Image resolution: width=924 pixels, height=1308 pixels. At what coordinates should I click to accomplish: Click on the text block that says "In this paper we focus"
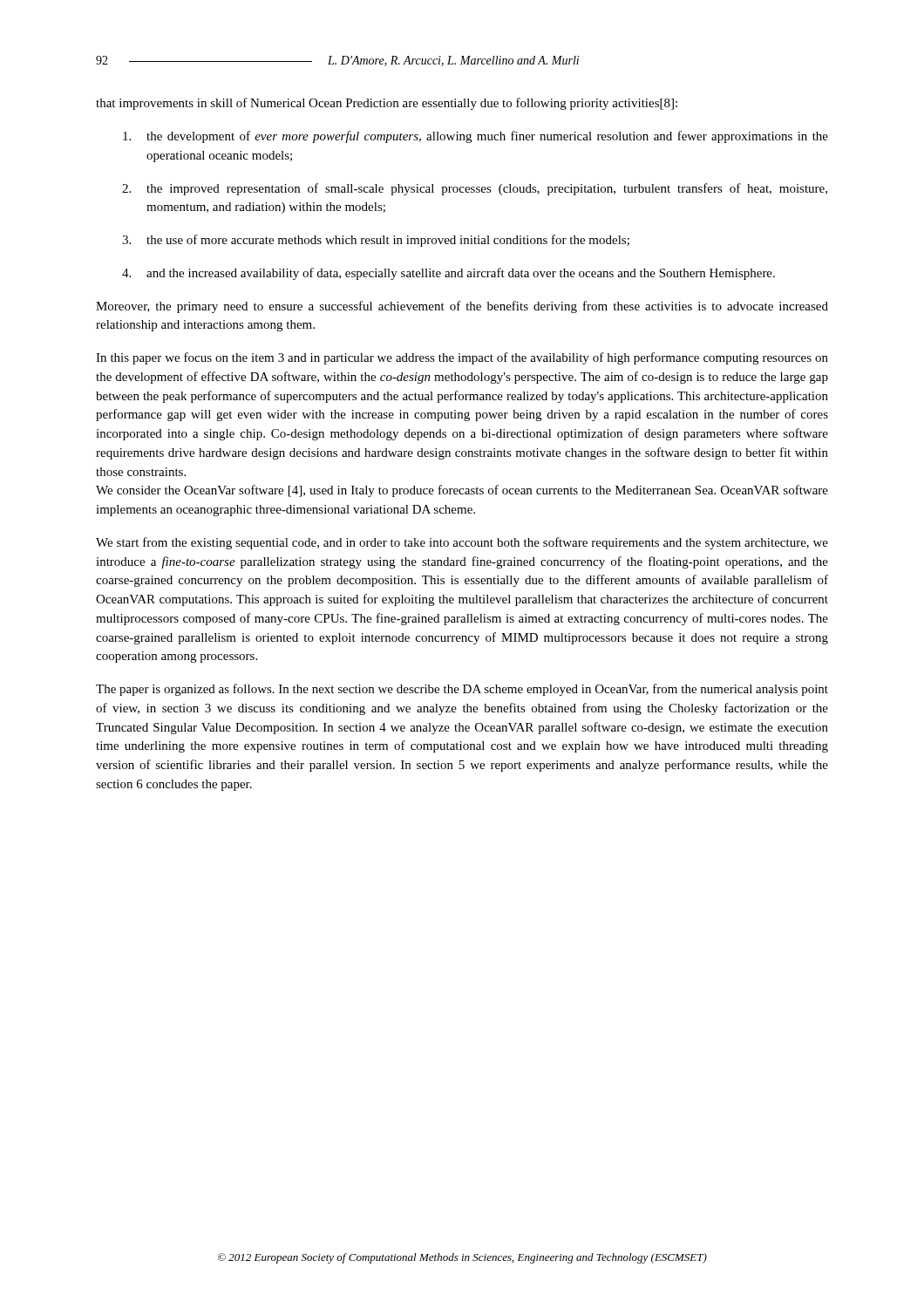pyautogui.click(x=462, y=433)
